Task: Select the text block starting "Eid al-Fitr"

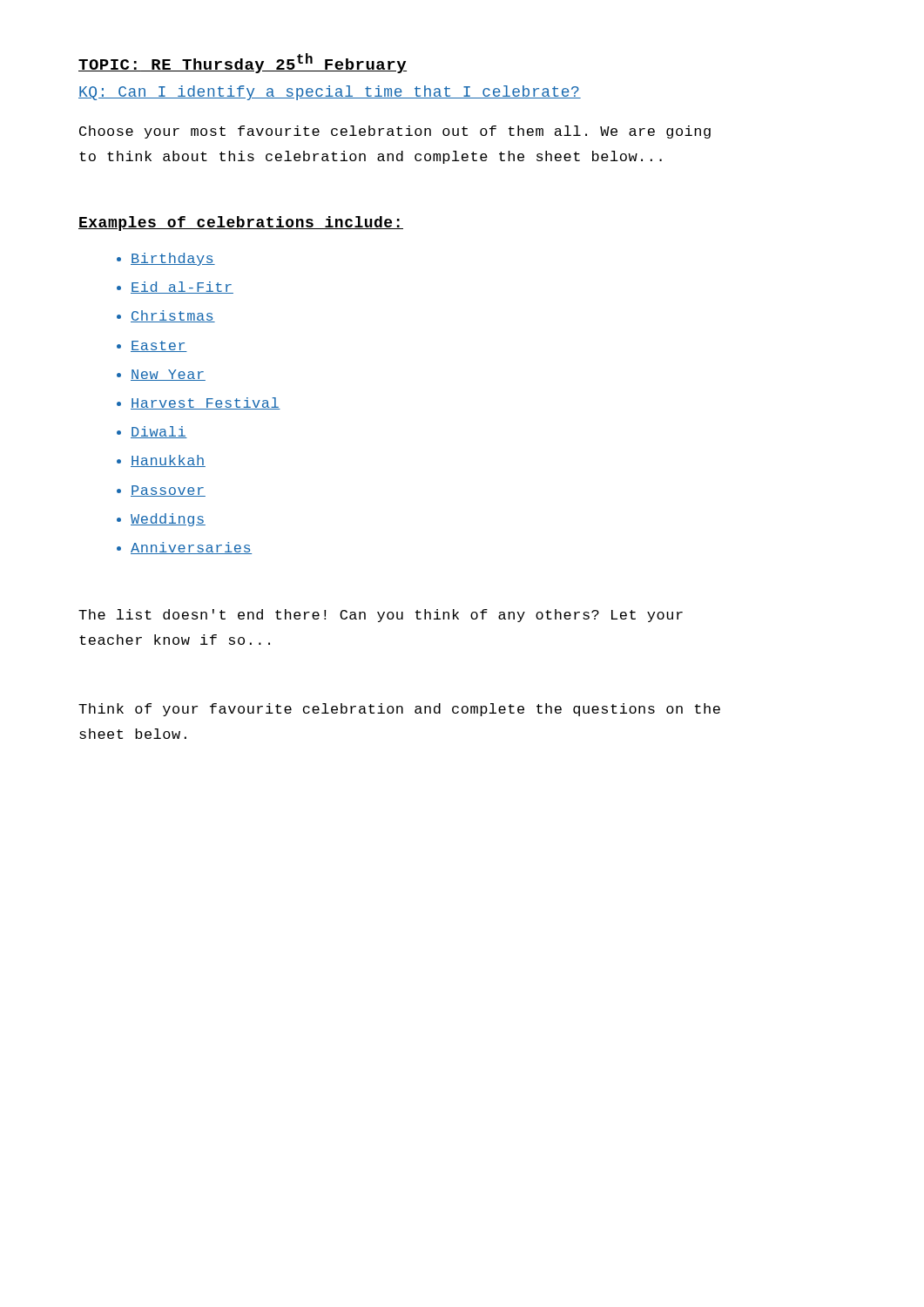Action: click(x=182, y=288)
